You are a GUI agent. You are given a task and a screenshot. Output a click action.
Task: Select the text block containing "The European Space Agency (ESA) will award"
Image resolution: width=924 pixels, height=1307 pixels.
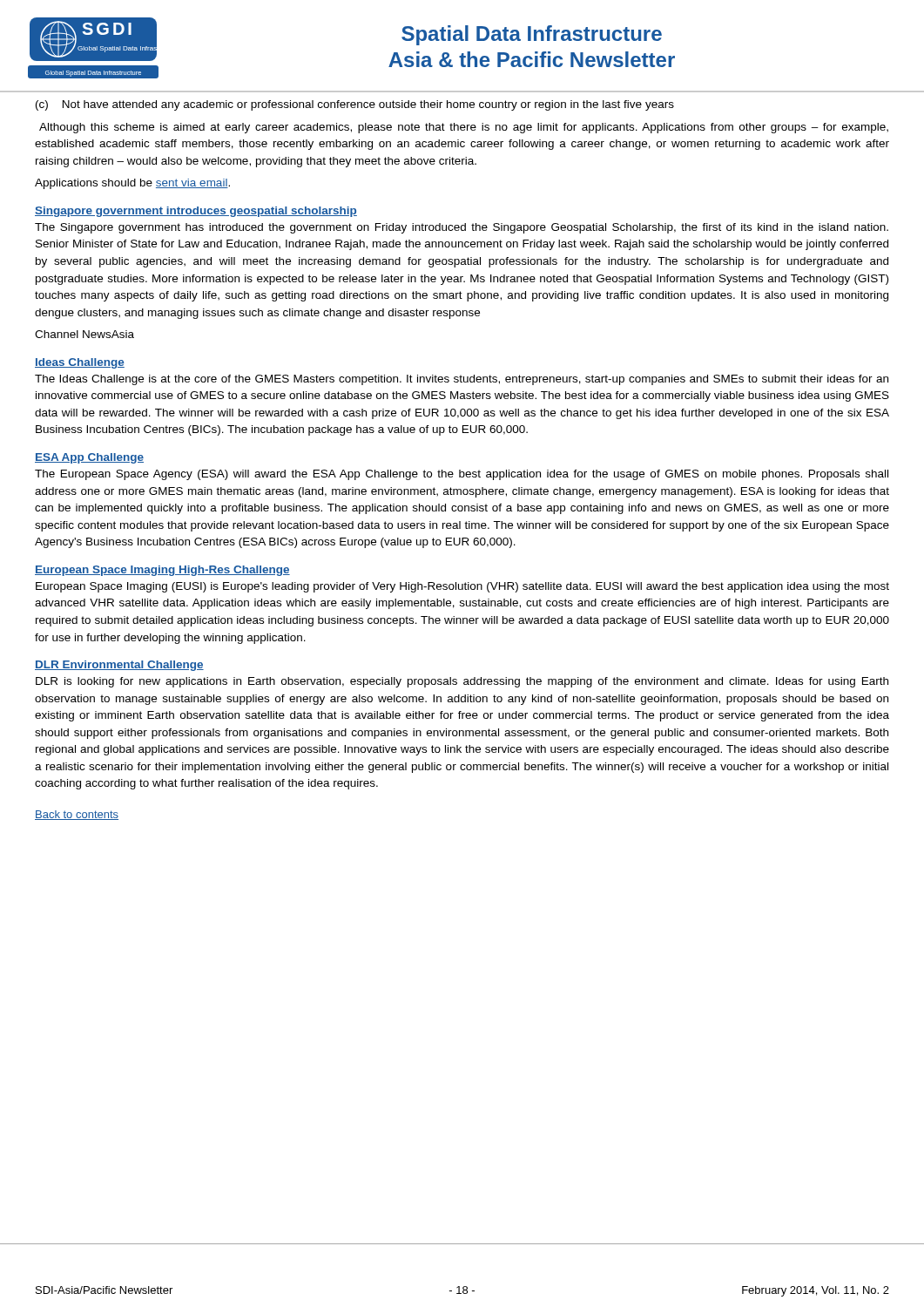click(x=462, y=508)
